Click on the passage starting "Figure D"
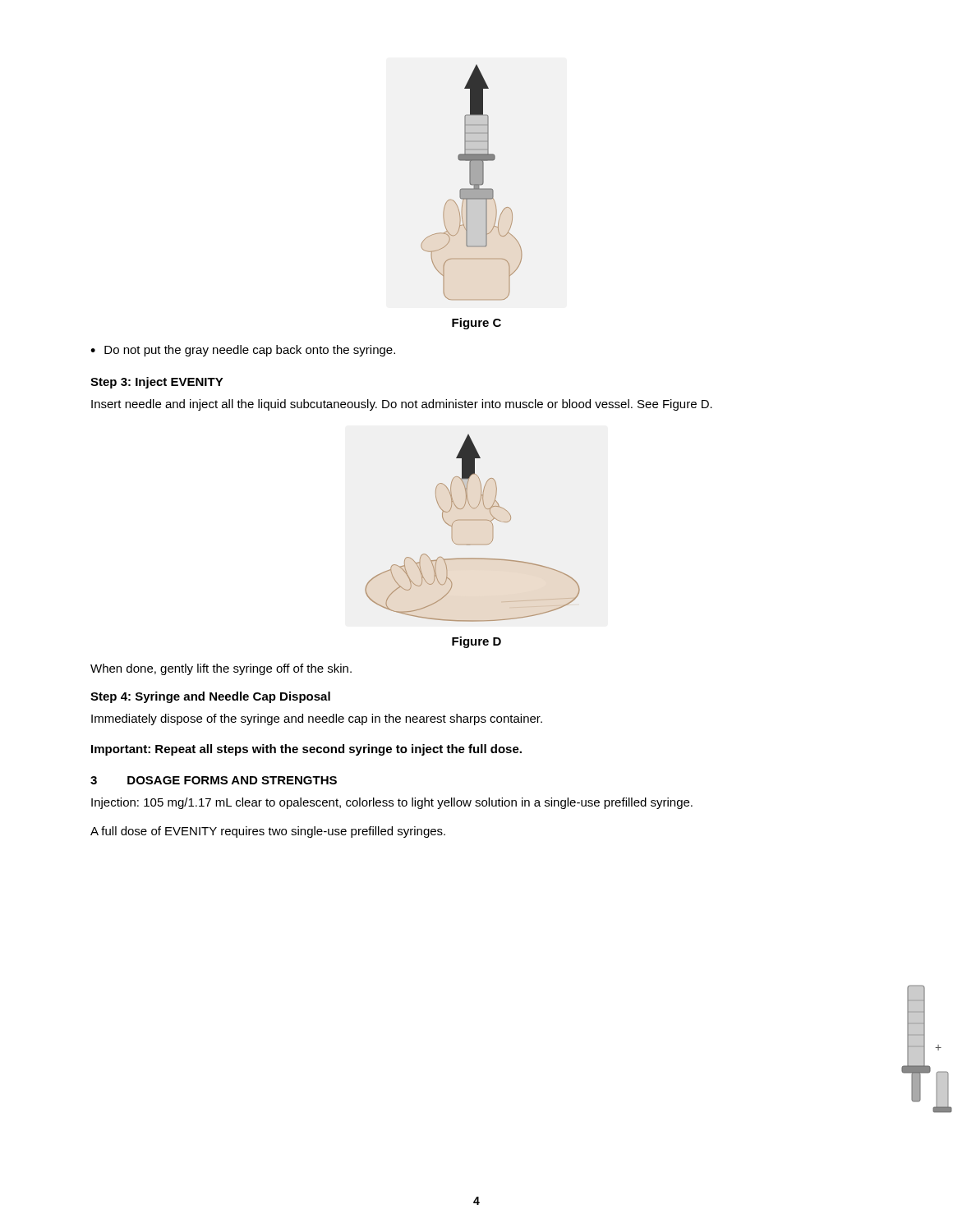Image resolution: width=953 pixels, height=1232 pixels. [476, 641]
